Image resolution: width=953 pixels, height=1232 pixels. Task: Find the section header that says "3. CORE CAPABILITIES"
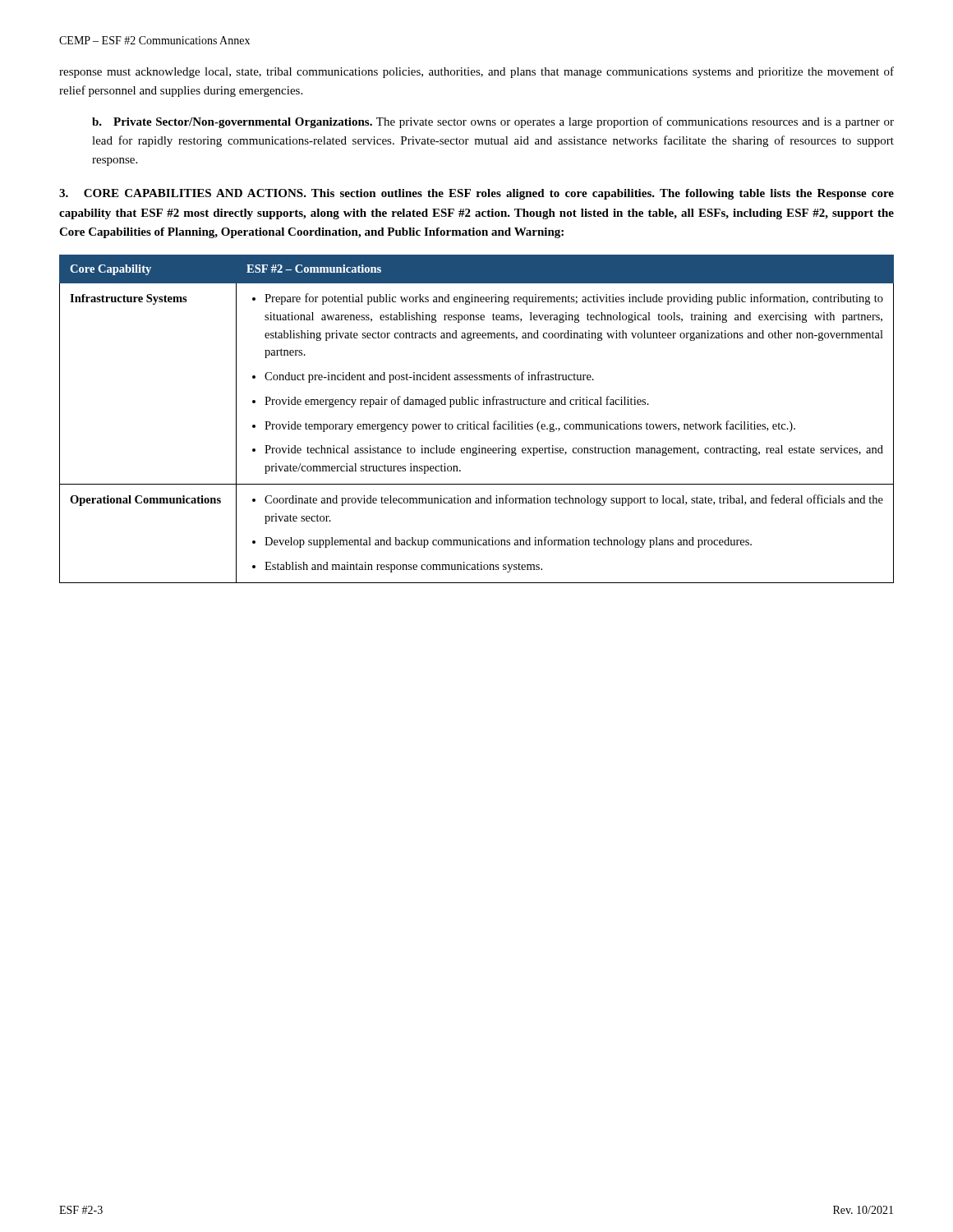476,212
